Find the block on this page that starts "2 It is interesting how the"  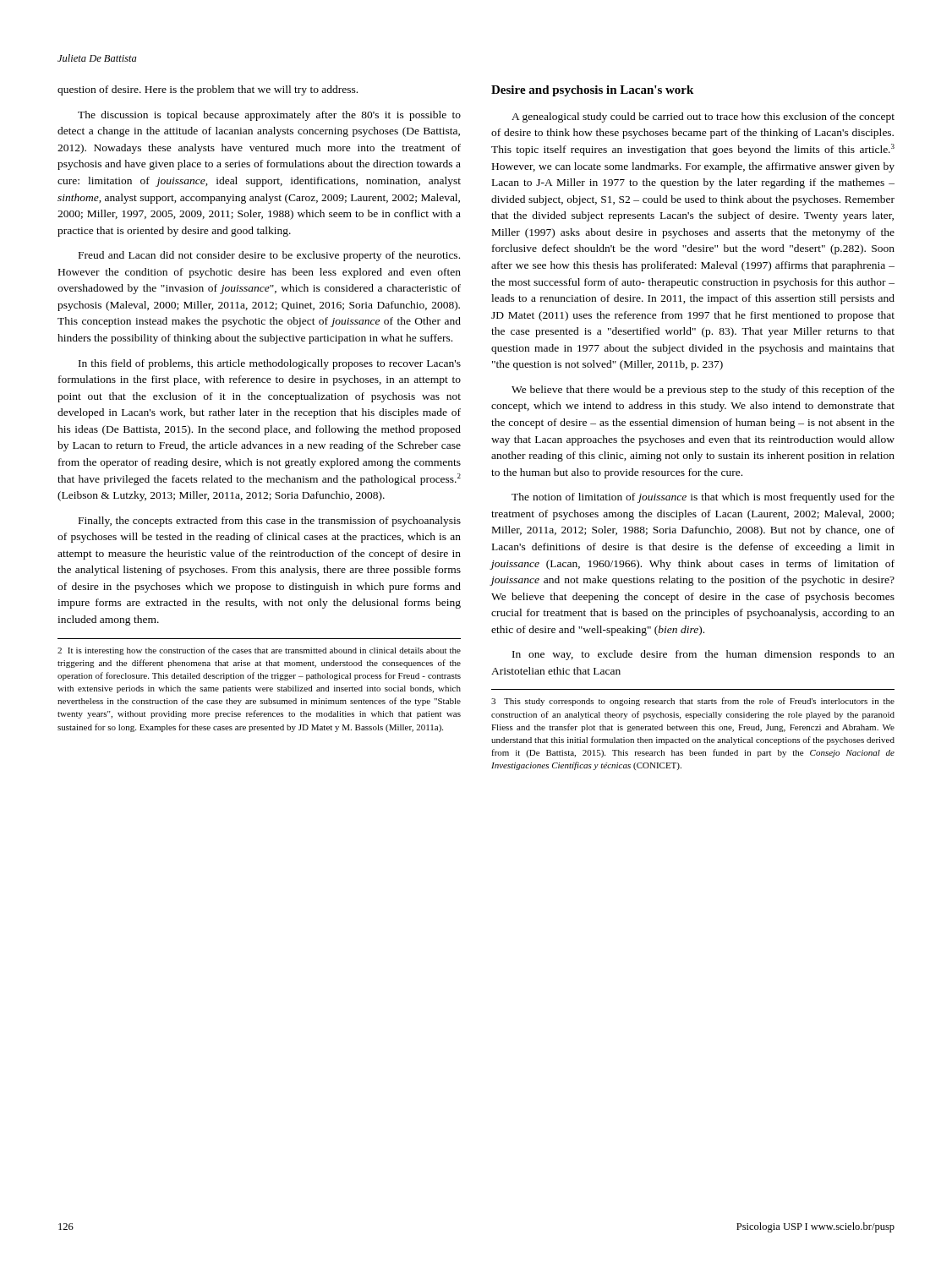click(259, 689)
